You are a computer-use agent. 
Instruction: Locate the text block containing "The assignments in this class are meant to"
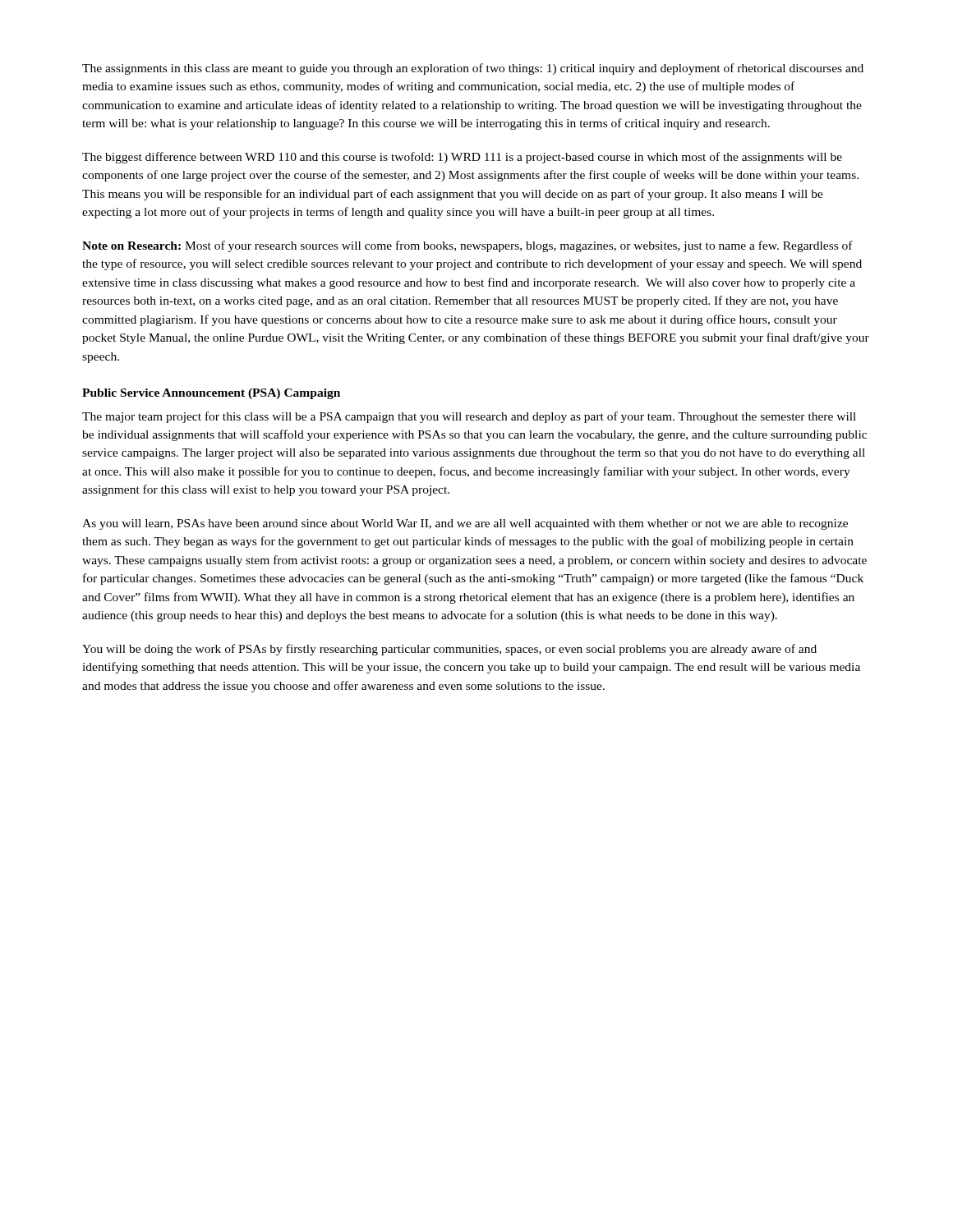click(473, 95)
